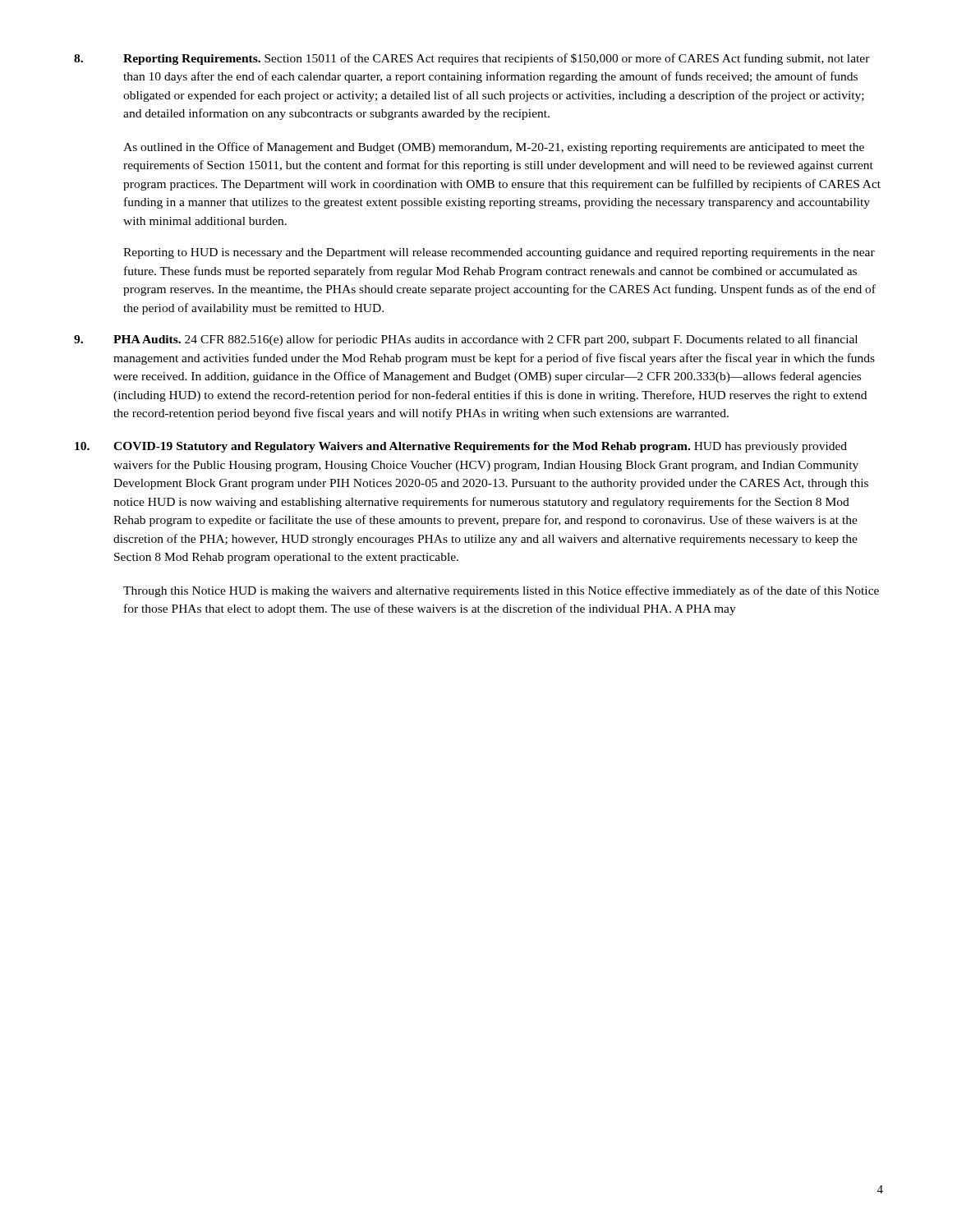Select the block starting "10. COVID-19 Statutory and"

[x=478, y=502]
